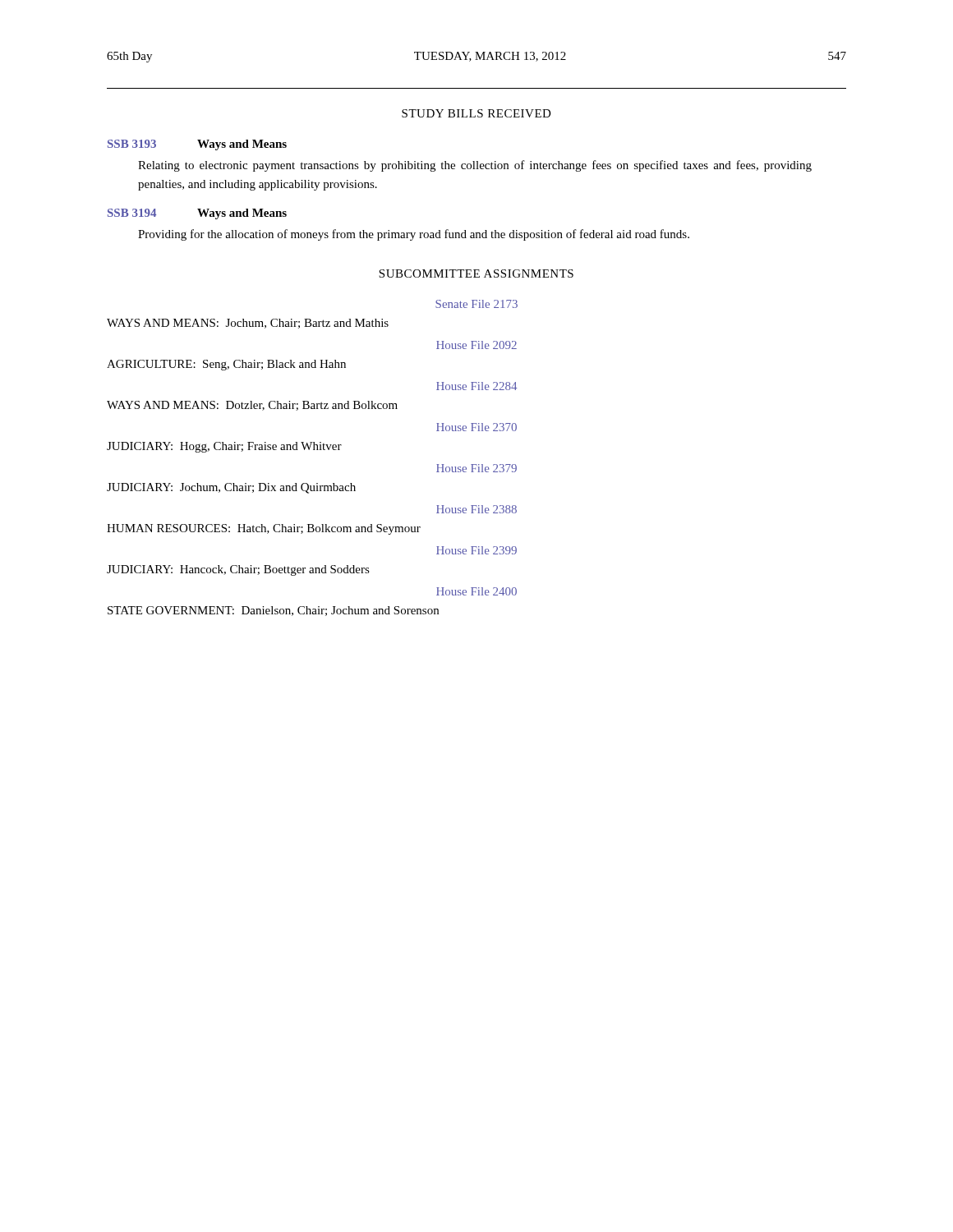Click on the element starting "House File 2379"
The image size is (953, 1232).
click(476, 468)
